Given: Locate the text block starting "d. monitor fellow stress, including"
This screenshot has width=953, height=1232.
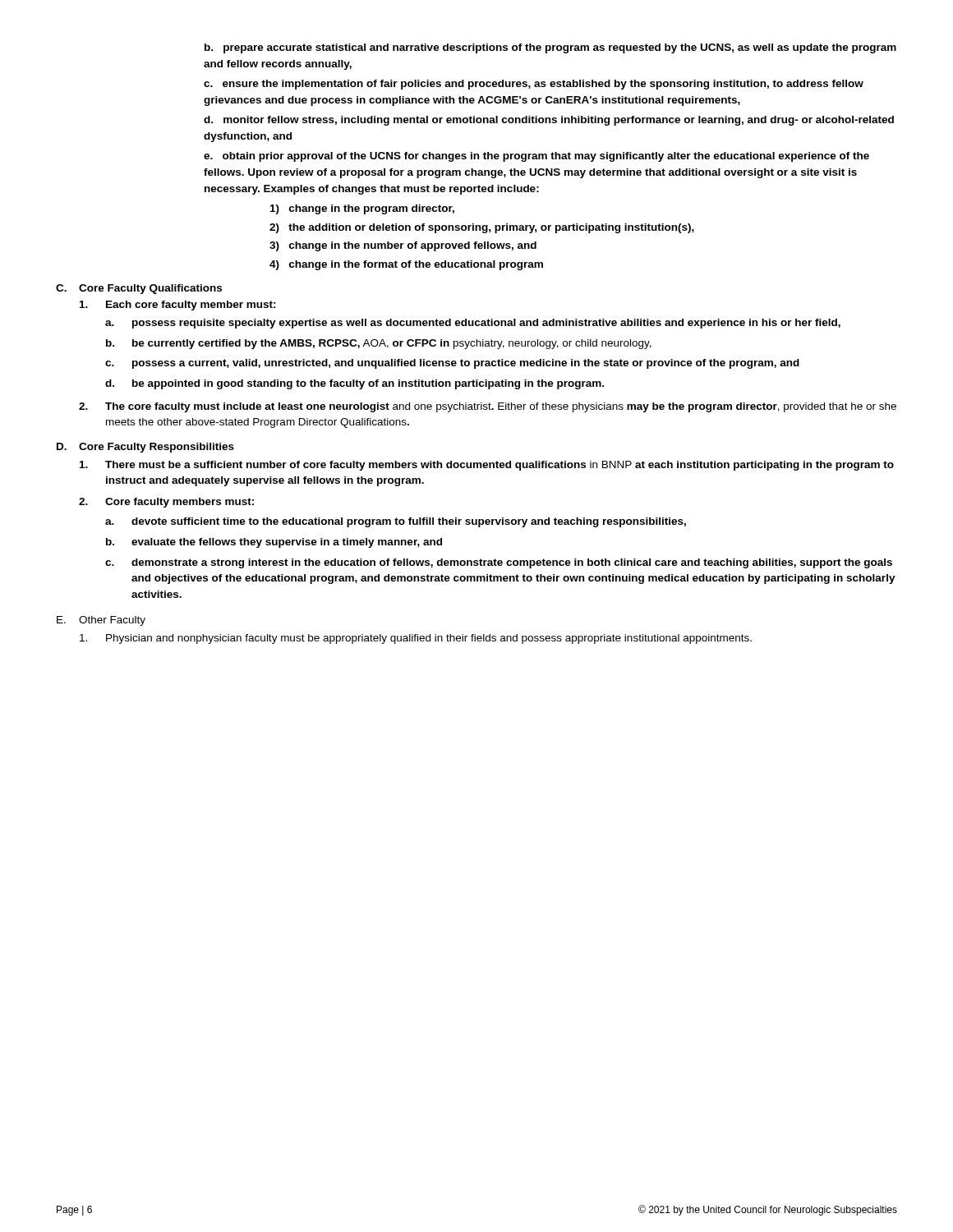Looking at the screenshot, I should click(x=549, y=128).
